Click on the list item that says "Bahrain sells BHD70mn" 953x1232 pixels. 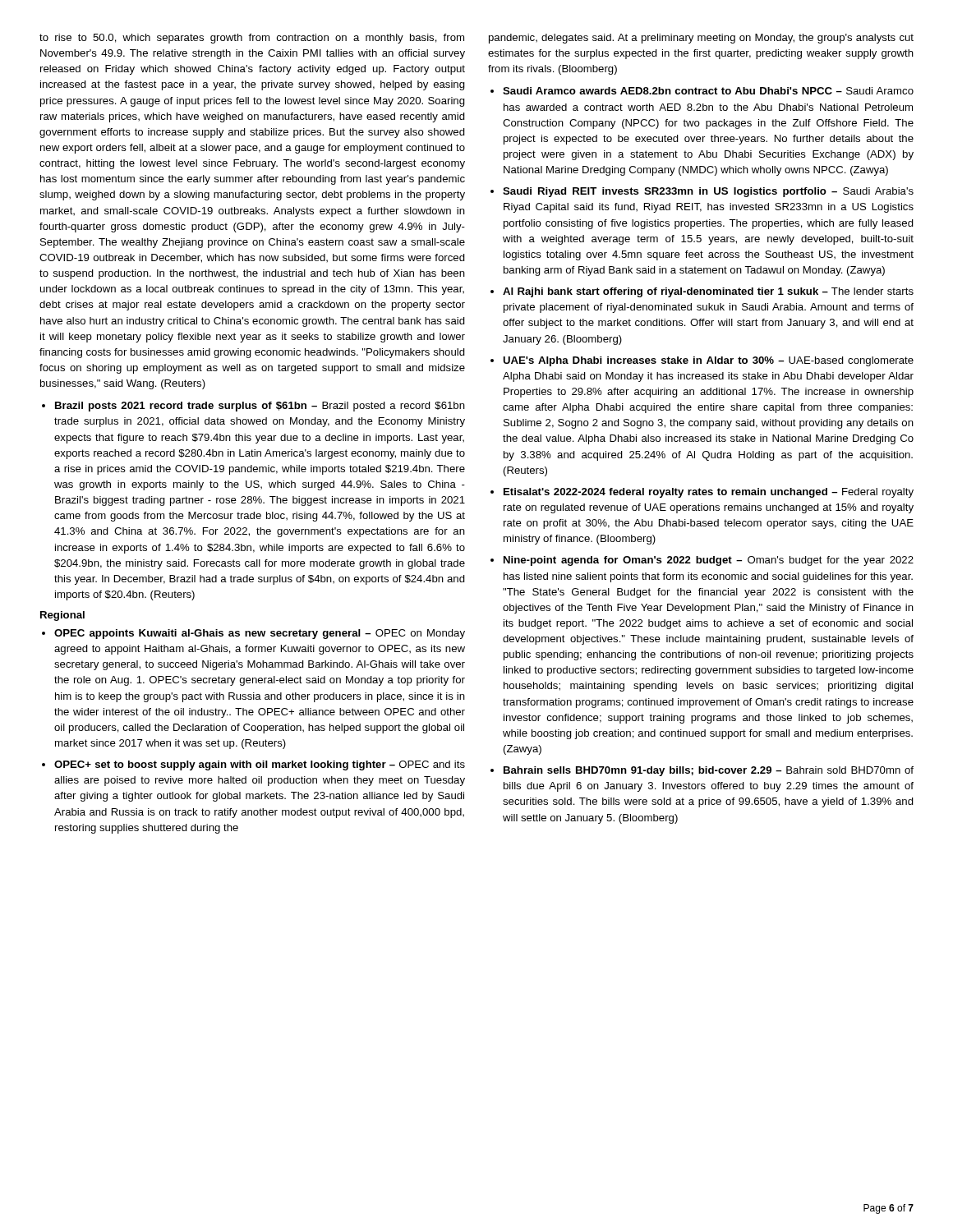coord(708,794)
